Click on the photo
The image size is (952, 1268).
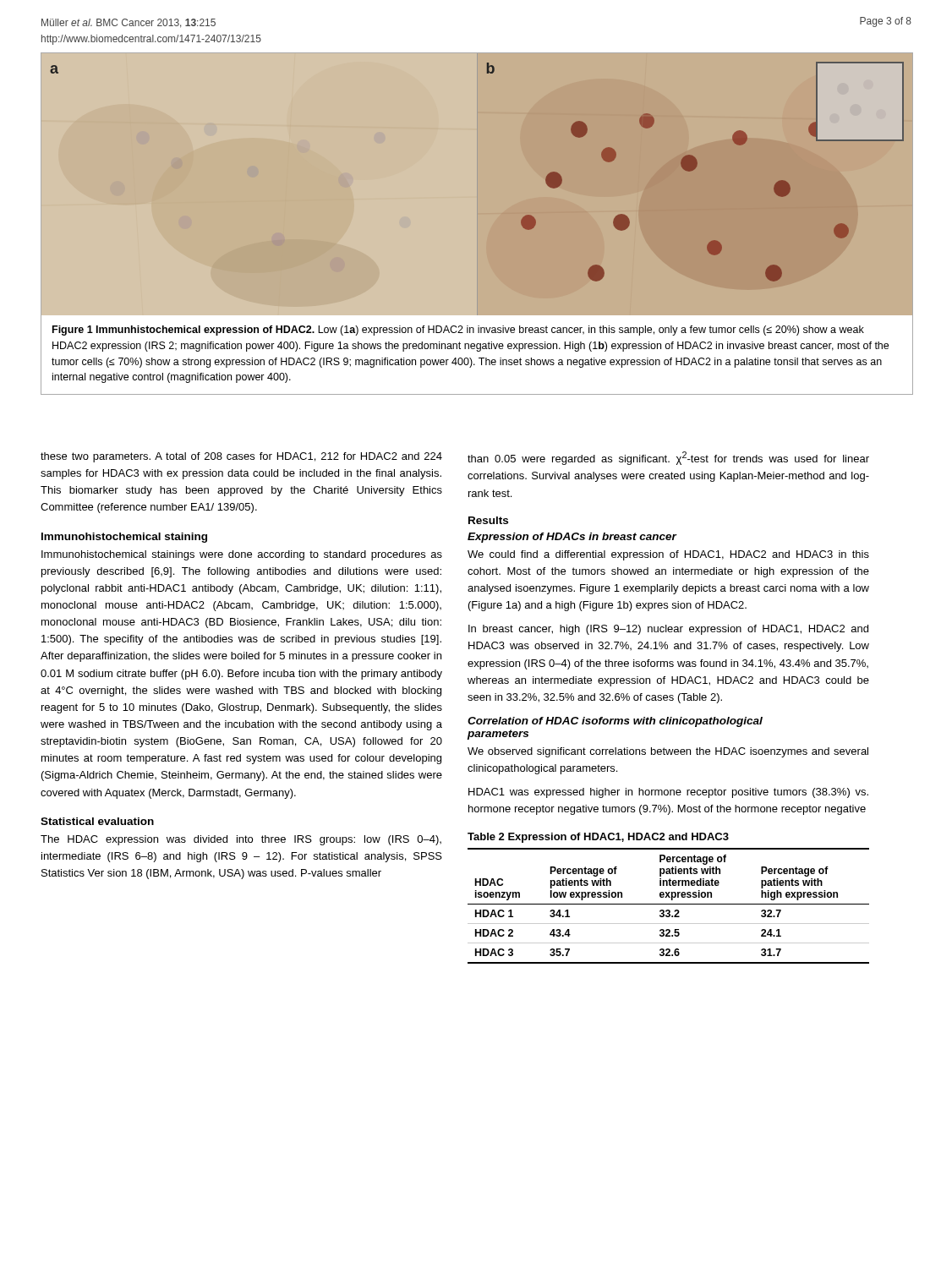[477, 184]
